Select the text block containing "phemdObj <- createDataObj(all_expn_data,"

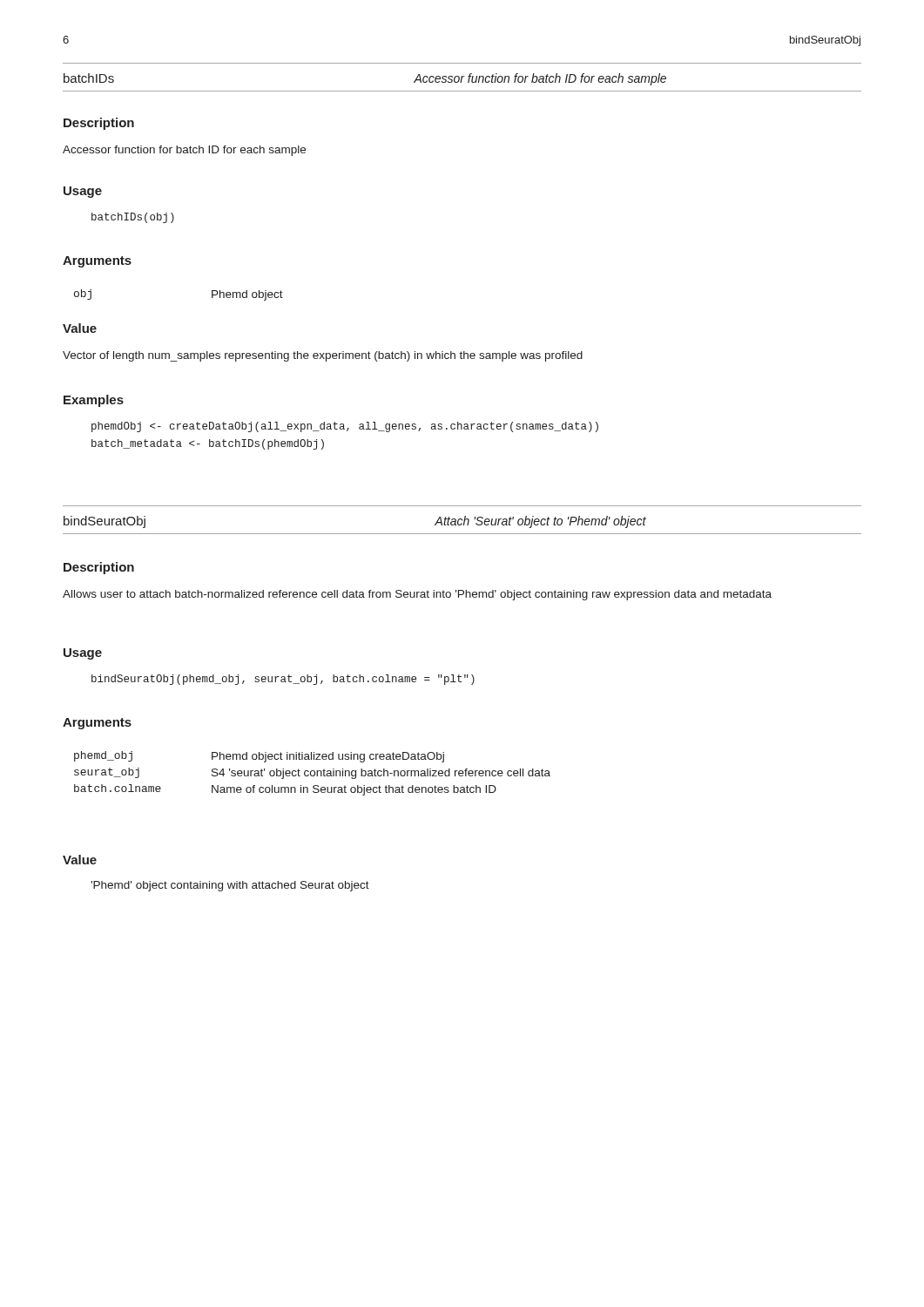476,436
